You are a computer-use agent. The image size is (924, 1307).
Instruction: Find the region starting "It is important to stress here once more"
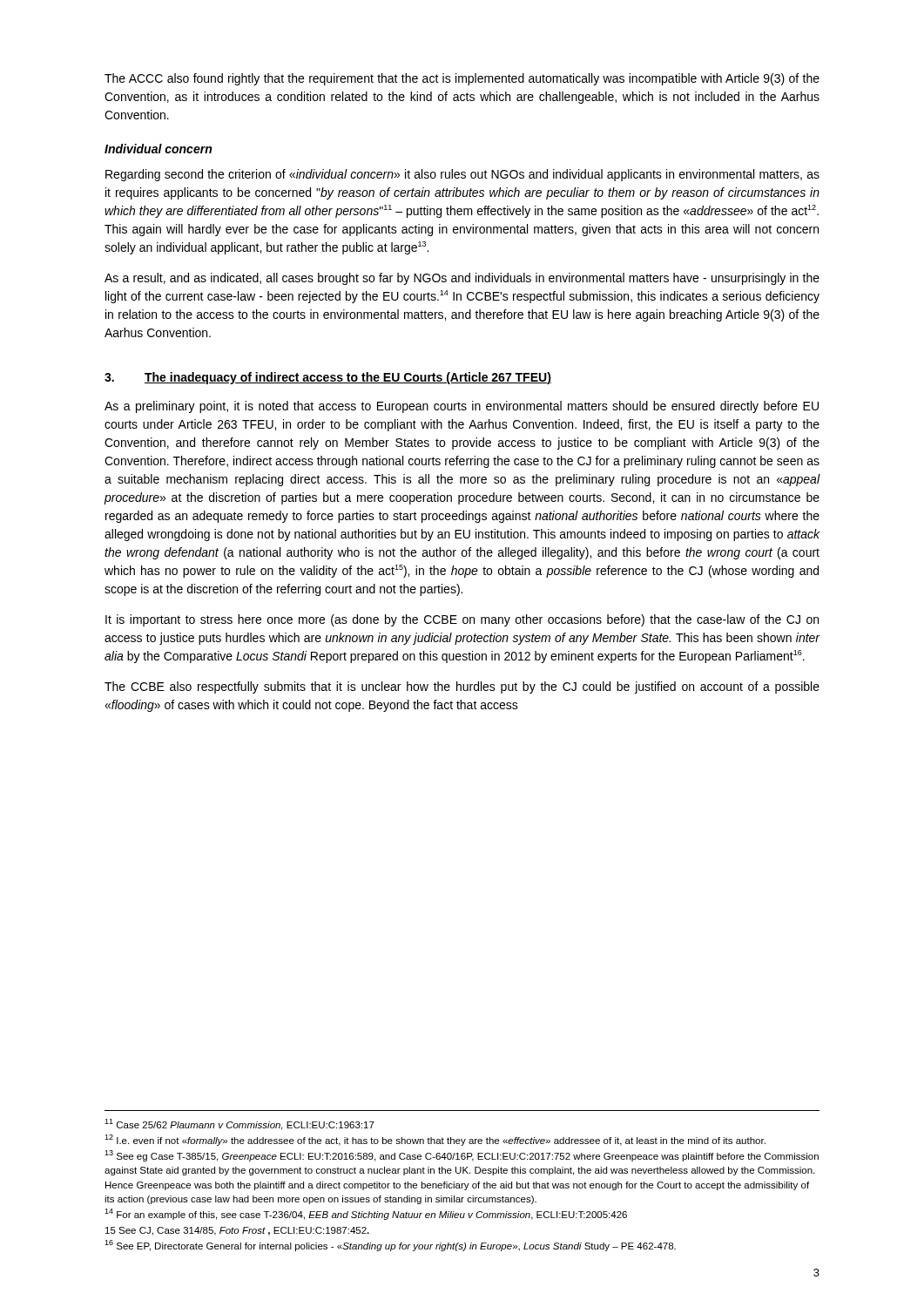(x=462, y=638)
